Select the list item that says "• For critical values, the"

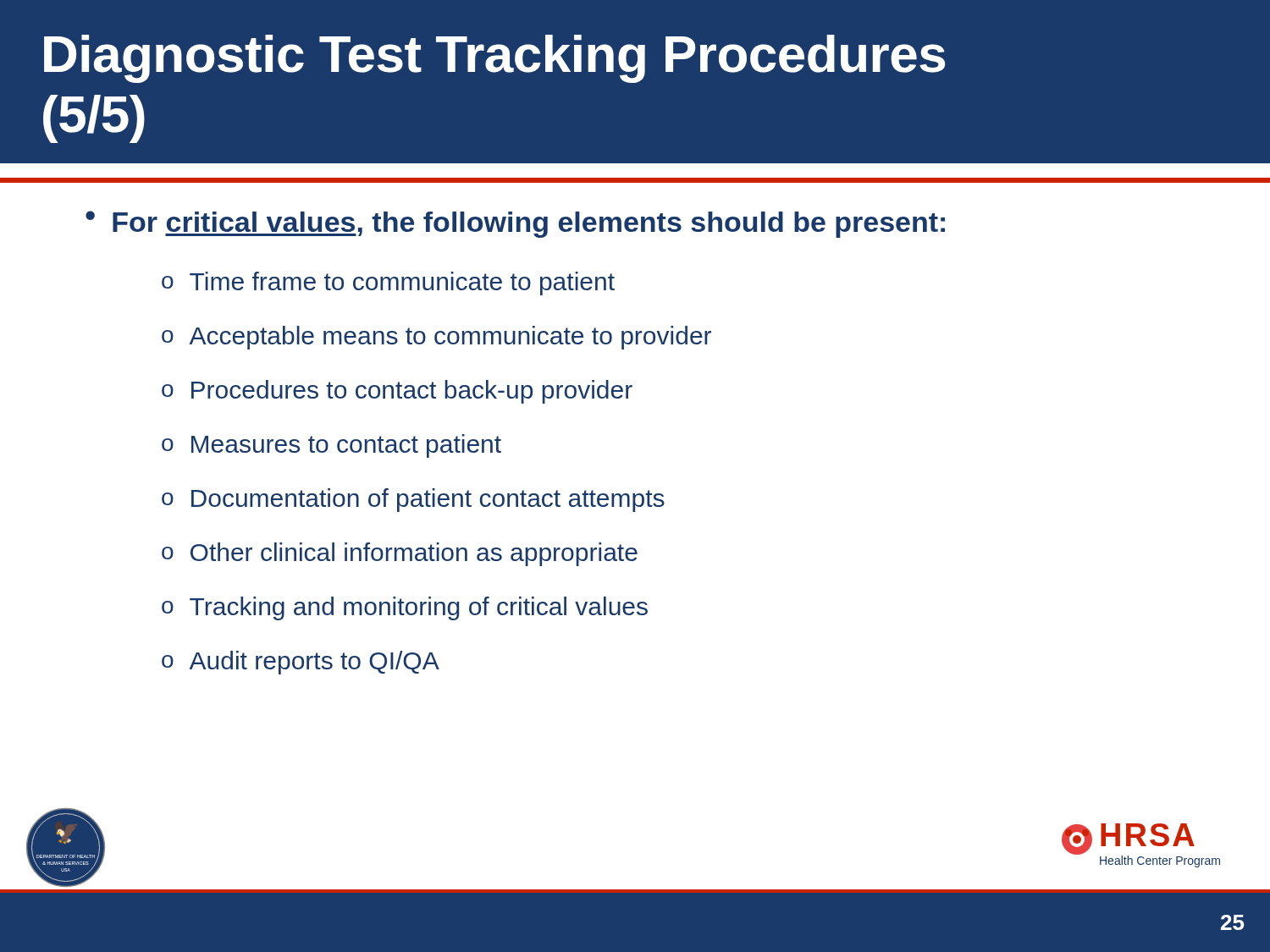516,222
